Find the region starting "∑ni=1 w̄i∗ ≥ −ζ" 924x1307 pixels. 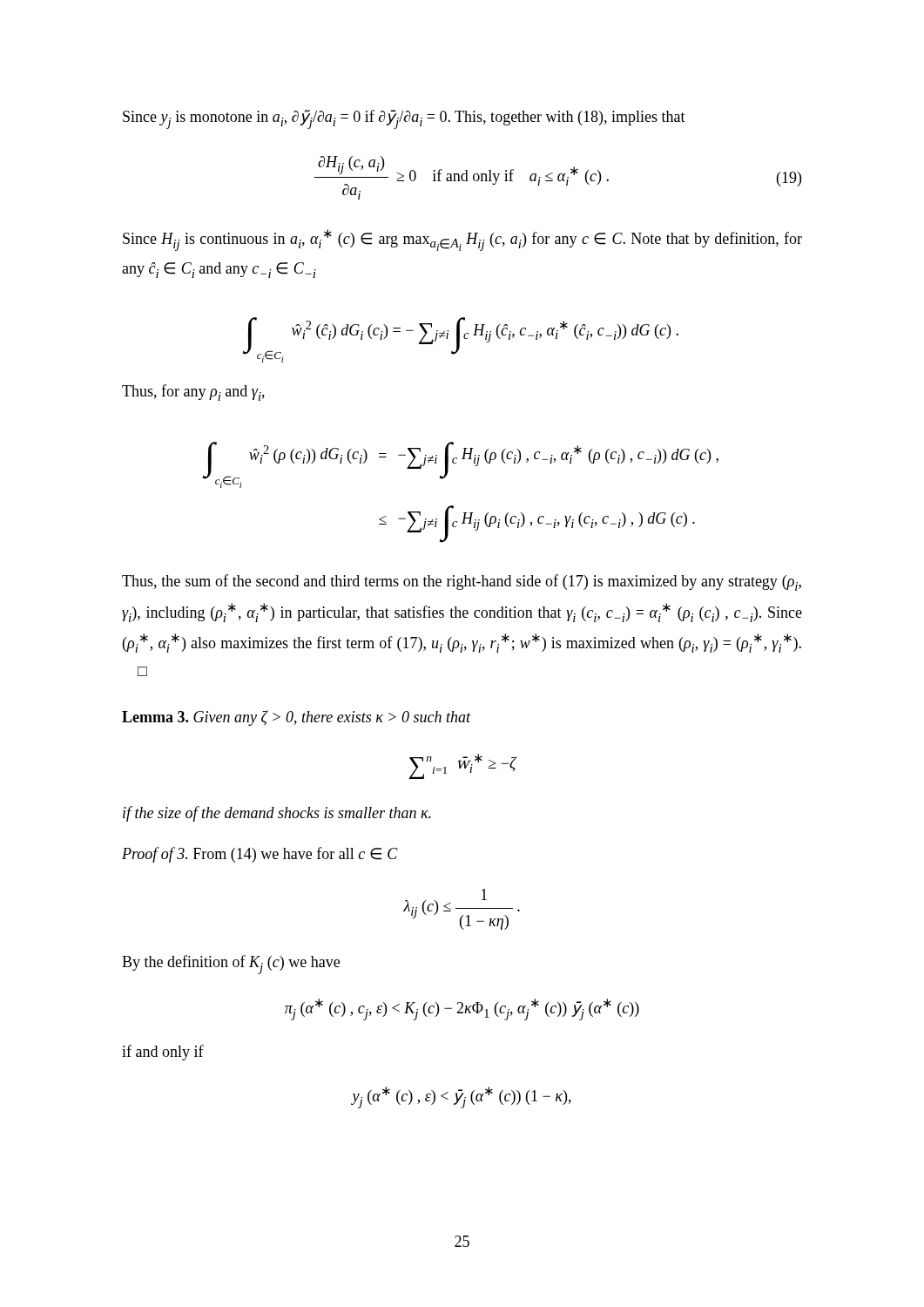[x=462, y=765]
